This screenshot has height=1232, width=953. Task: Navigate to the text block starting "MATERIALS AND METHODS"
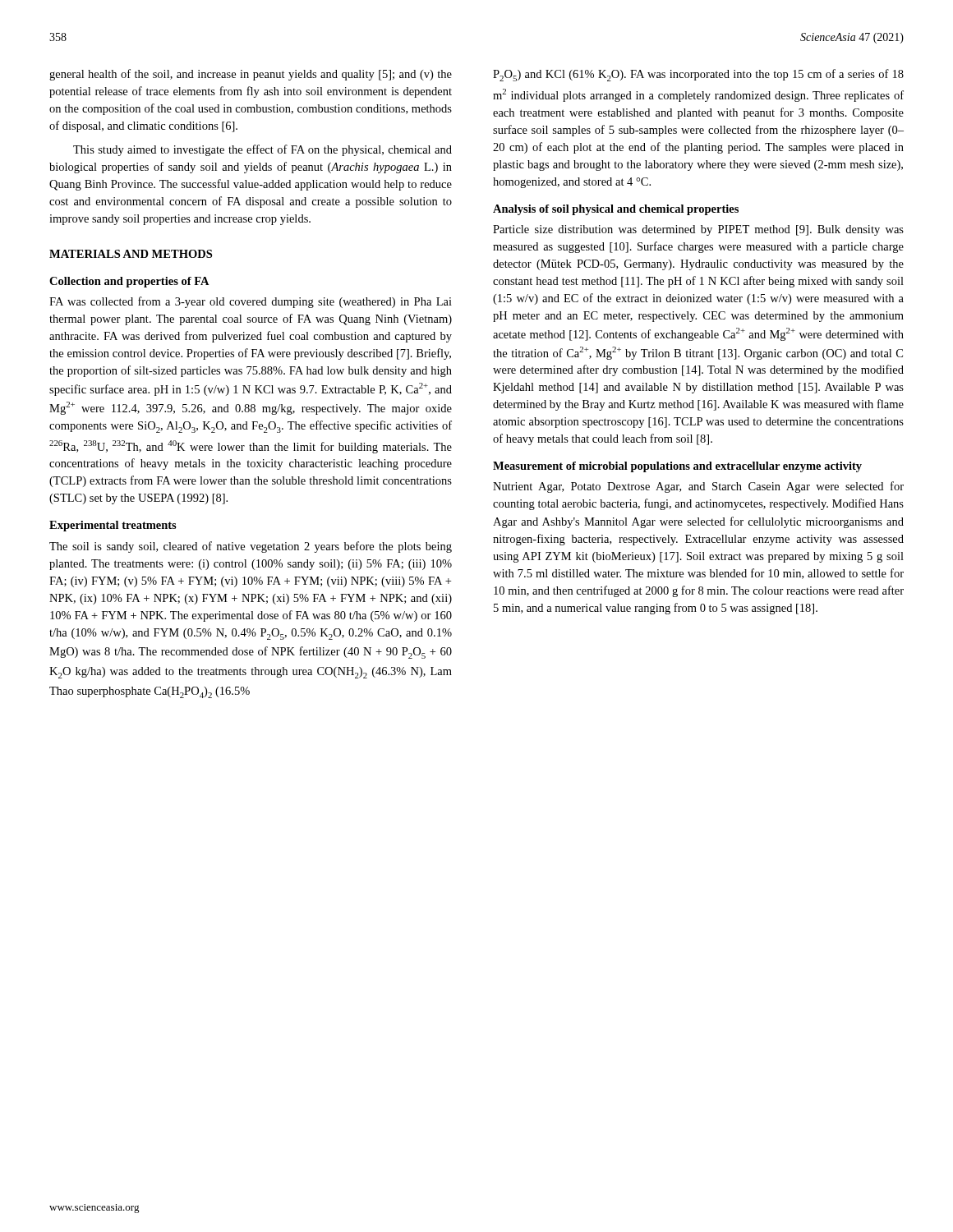pyautogui.click(x=131, y=254)
